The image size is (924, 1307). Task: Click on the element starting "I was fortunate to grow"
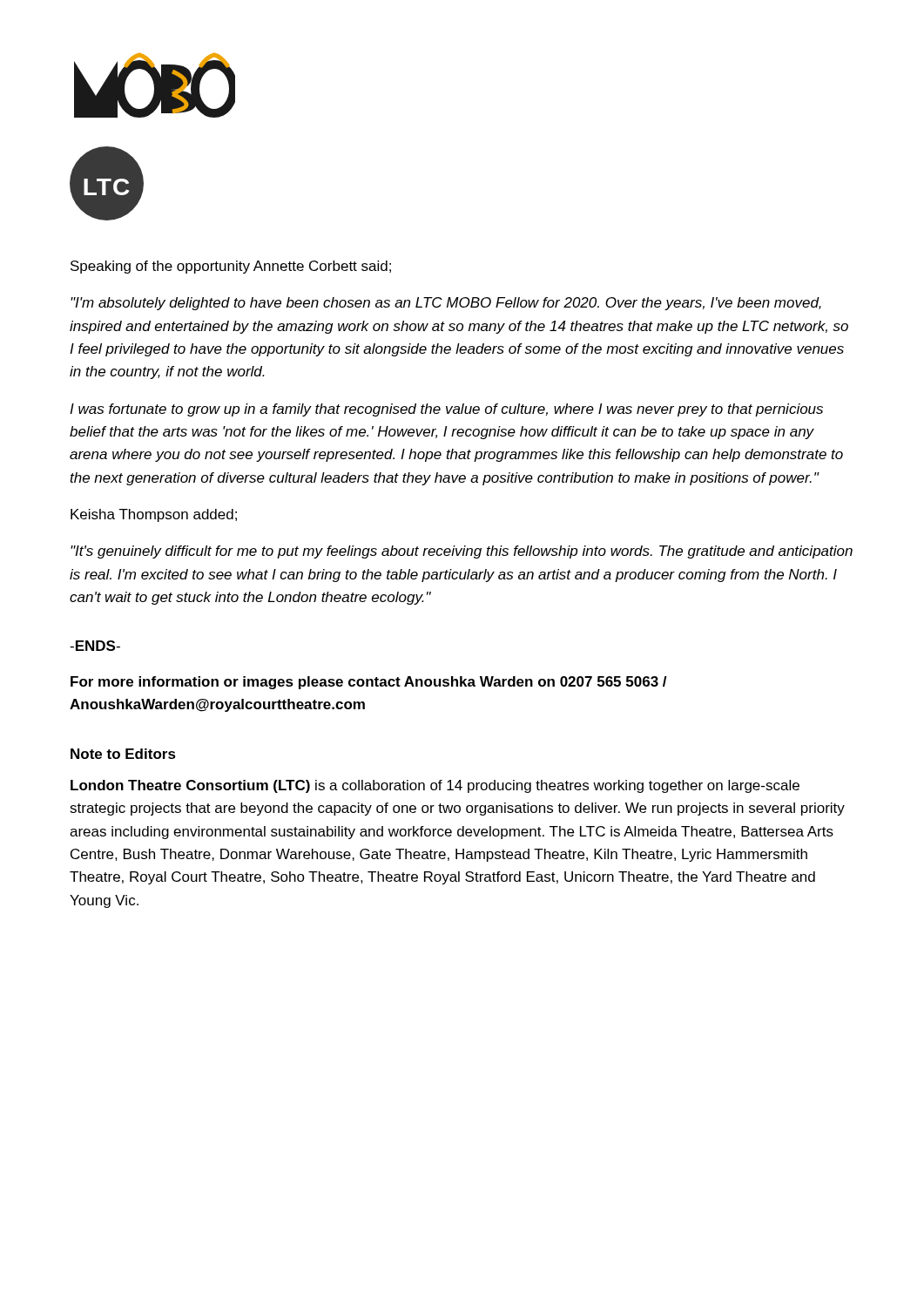456,443
